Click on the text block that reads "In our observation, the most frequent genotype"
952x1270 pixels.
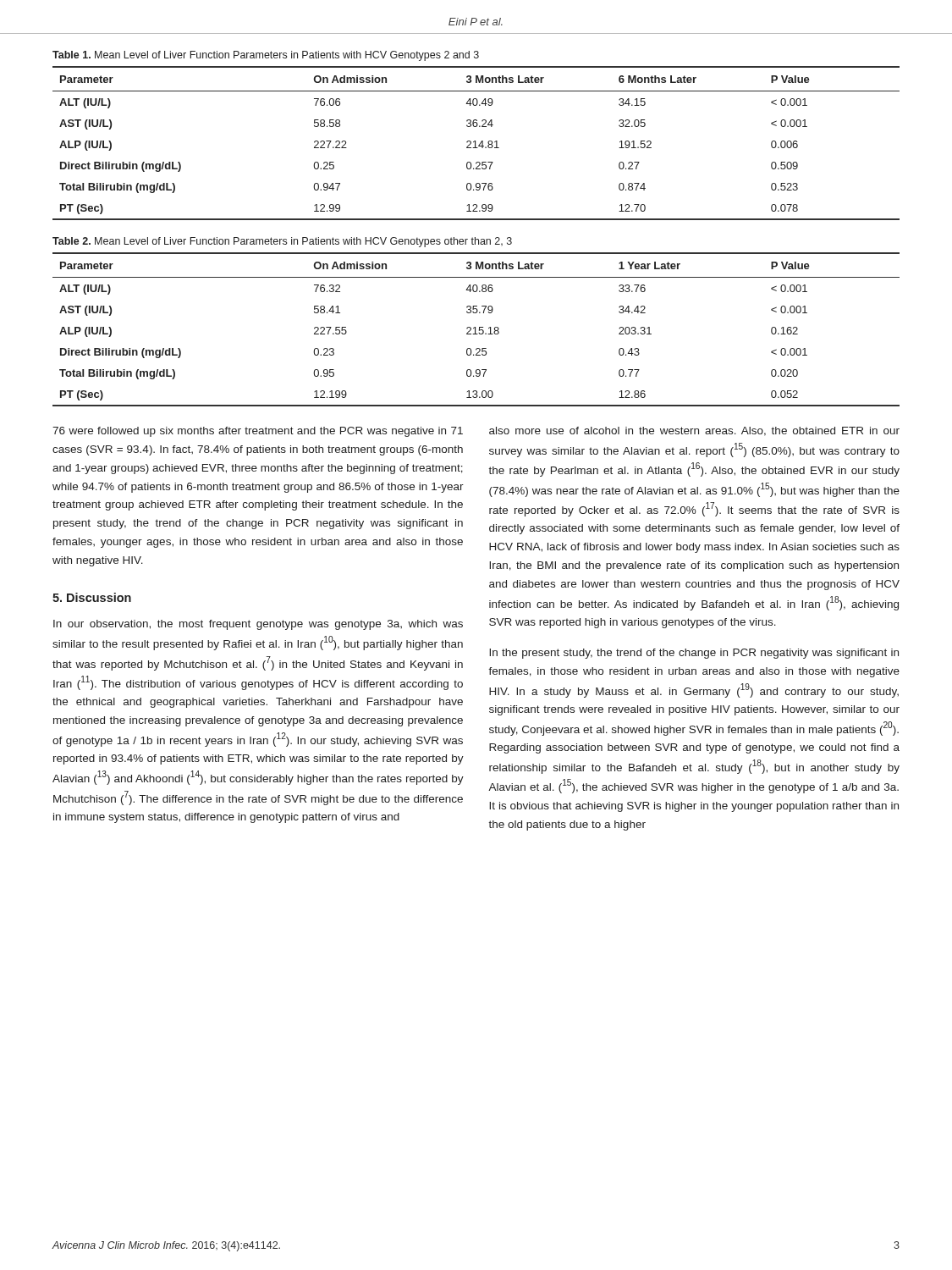click(258, 720)
